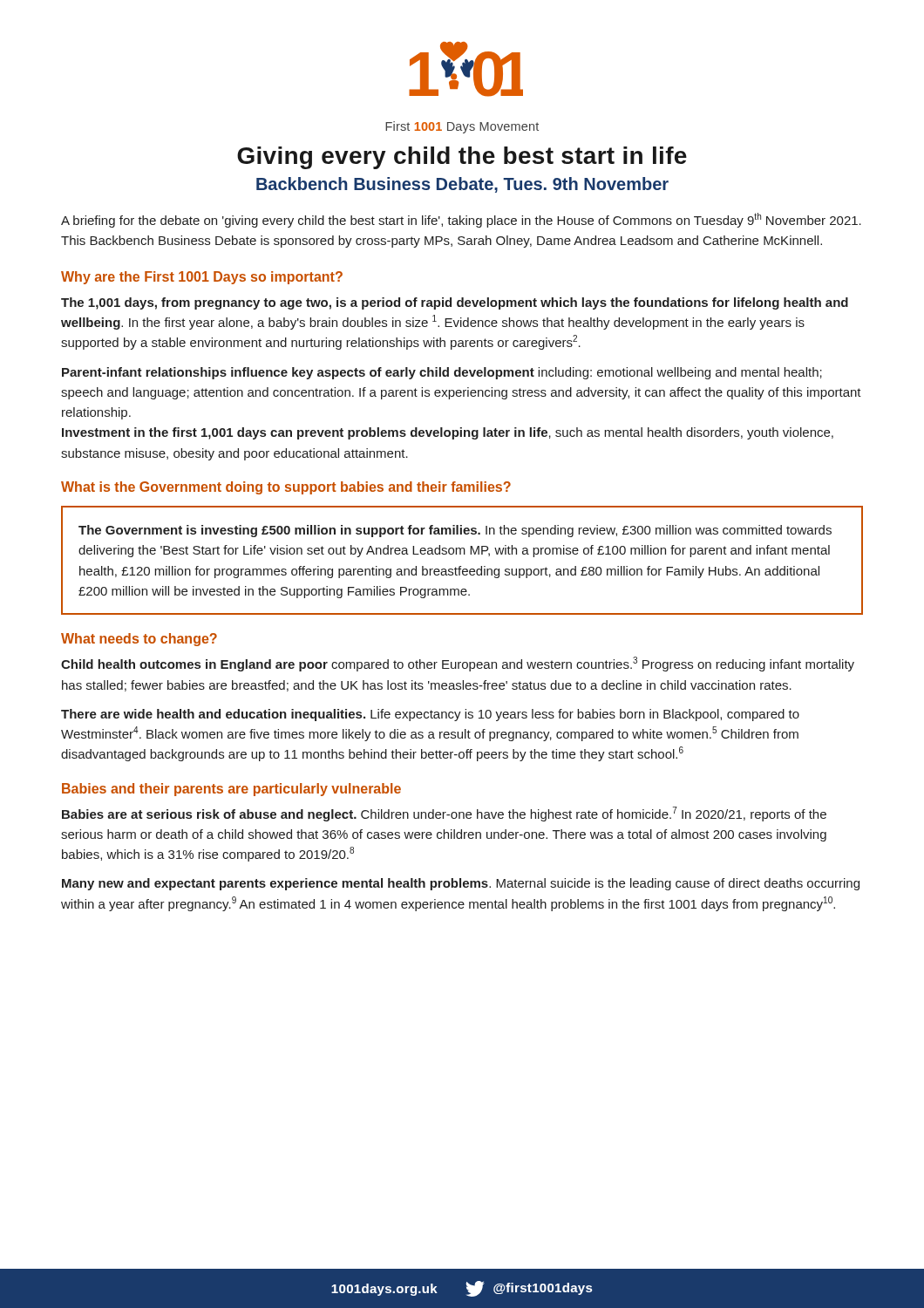Viewport: 924px width, 1308px height.
Task: Select the logo
Action: 462,57
